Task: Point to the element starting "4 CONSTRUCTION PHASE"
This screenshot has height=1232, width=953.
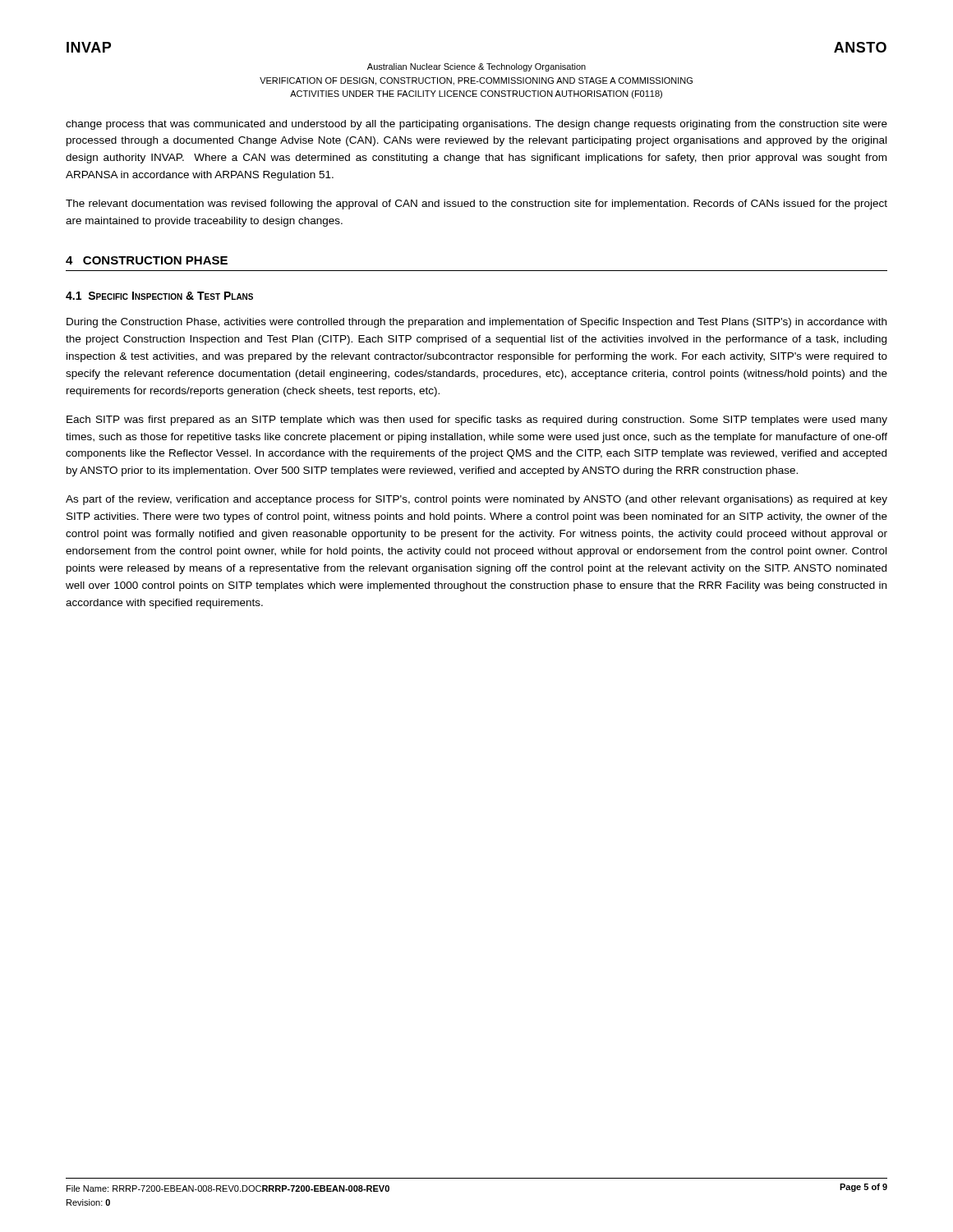Action: (147, 260)
